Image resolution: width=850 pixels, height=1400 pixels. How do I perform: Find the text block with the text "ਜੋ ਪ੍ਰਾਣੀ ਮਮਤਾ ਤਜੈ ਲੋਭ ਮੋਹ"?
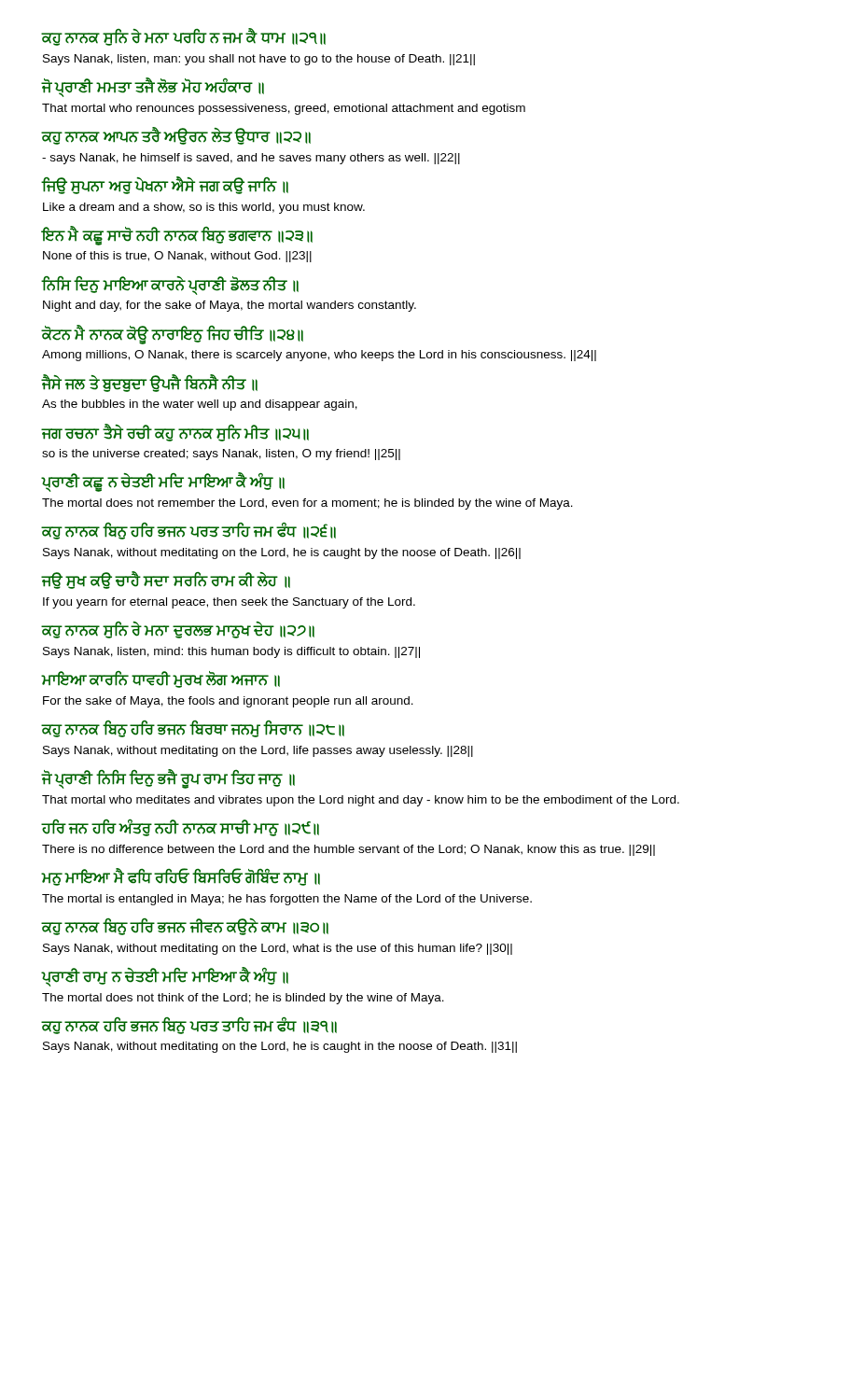(154, 87)
